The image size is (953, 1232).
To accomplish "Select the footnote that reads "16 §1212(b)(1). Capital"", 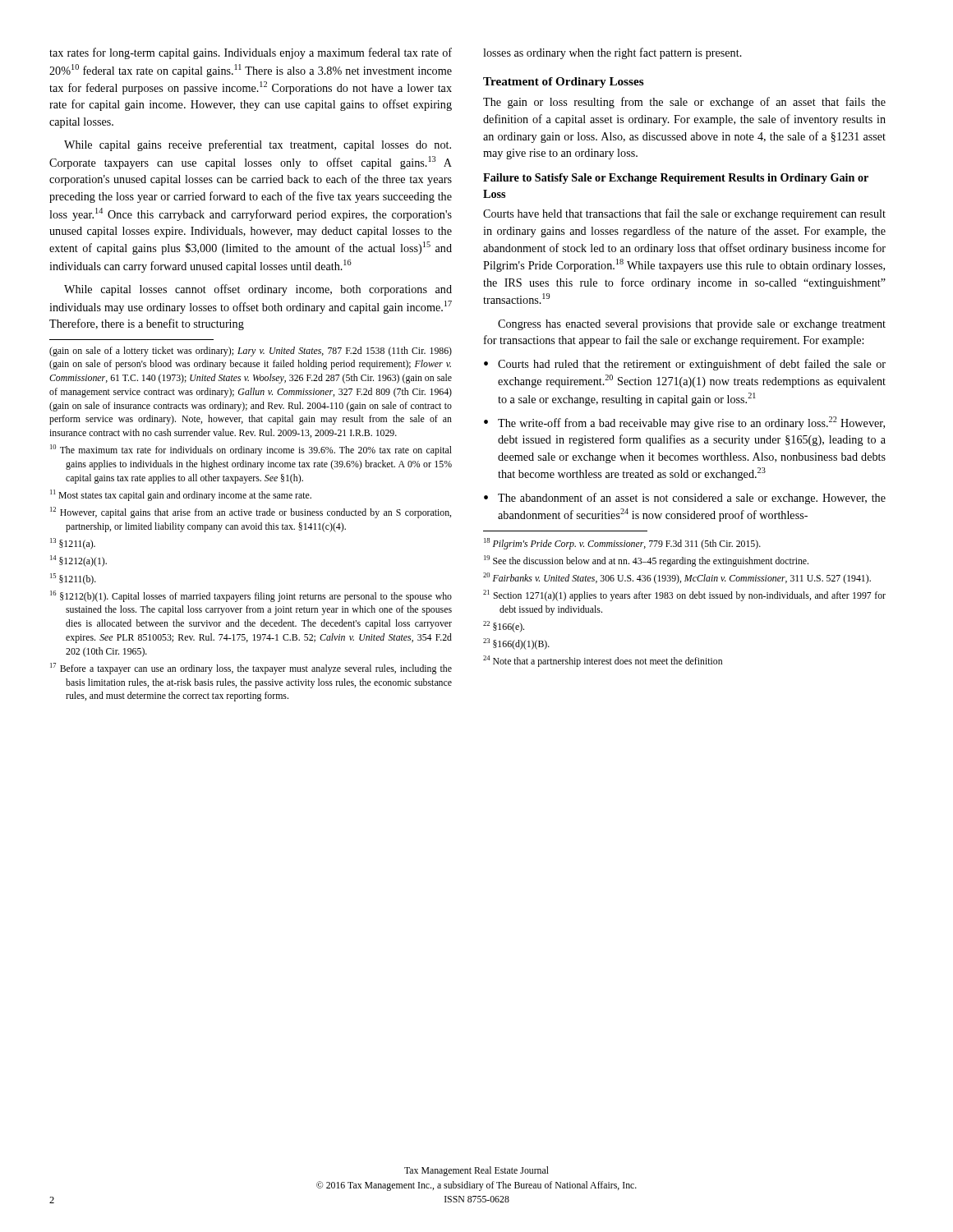I will point(251,623).
